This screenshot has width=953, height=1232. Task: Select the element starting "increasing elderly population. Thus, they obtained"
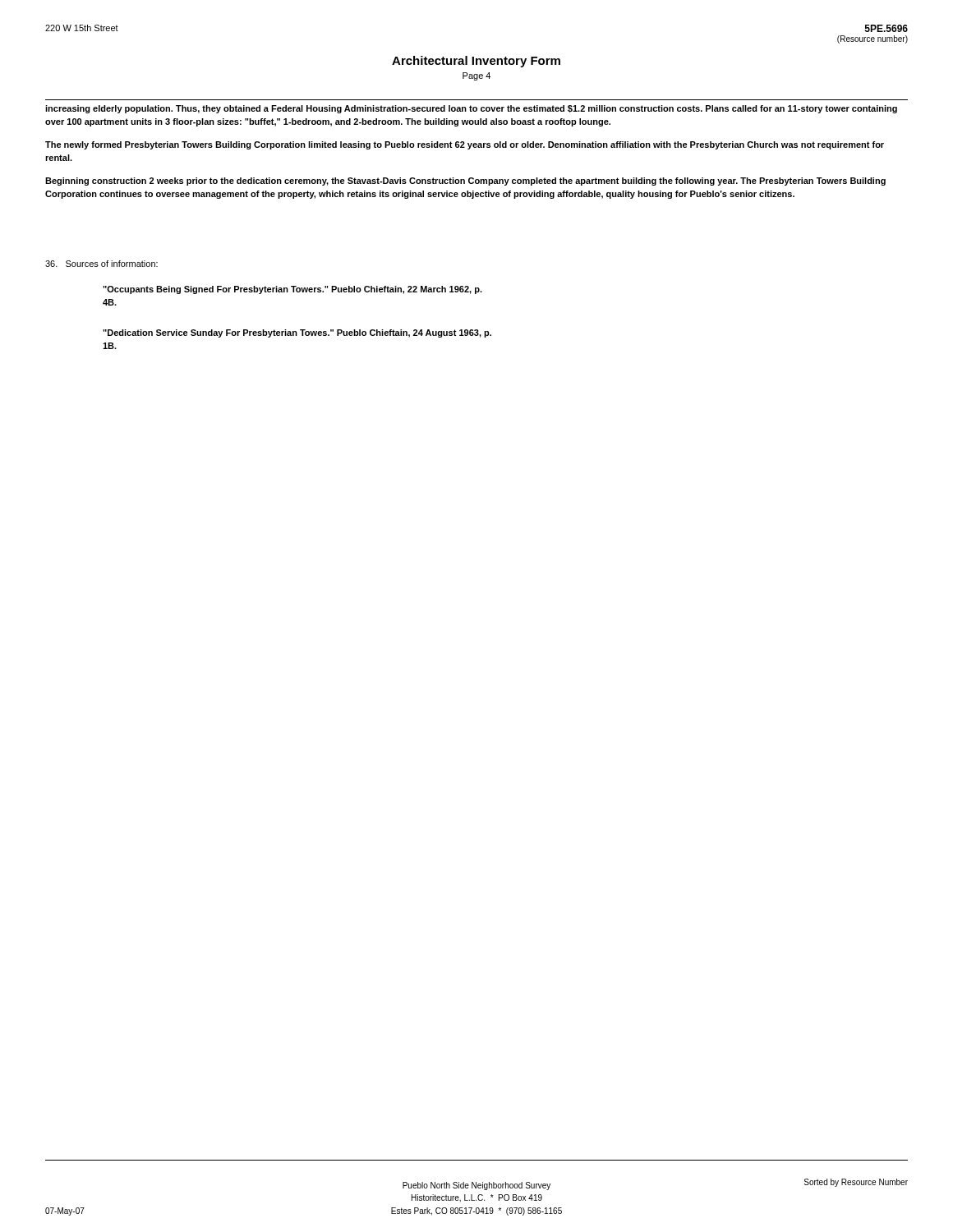(x=476, y=116)
